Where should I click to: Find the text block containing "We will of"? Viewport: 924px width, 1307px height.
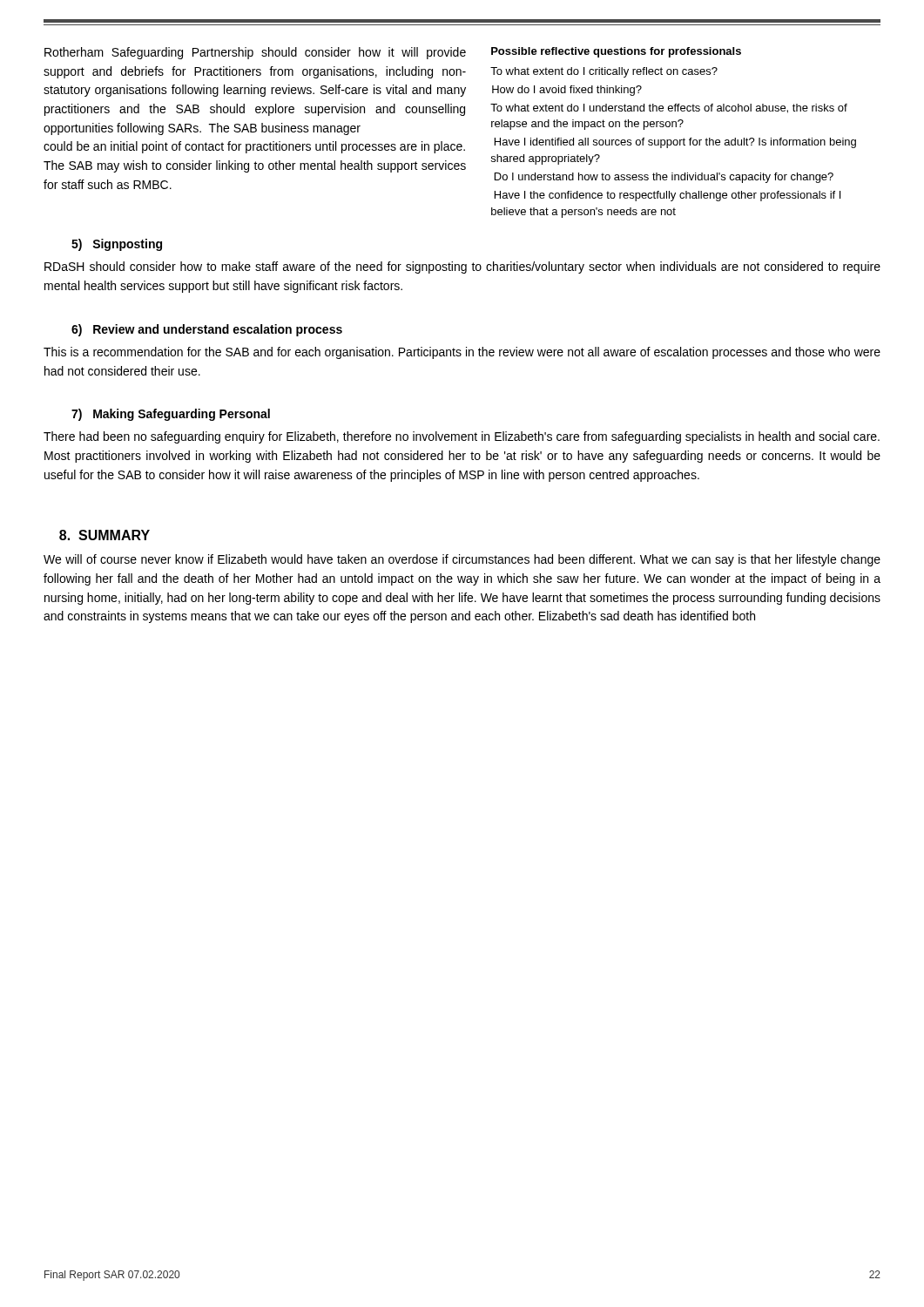pyautogui.click(x=462, y=589)
